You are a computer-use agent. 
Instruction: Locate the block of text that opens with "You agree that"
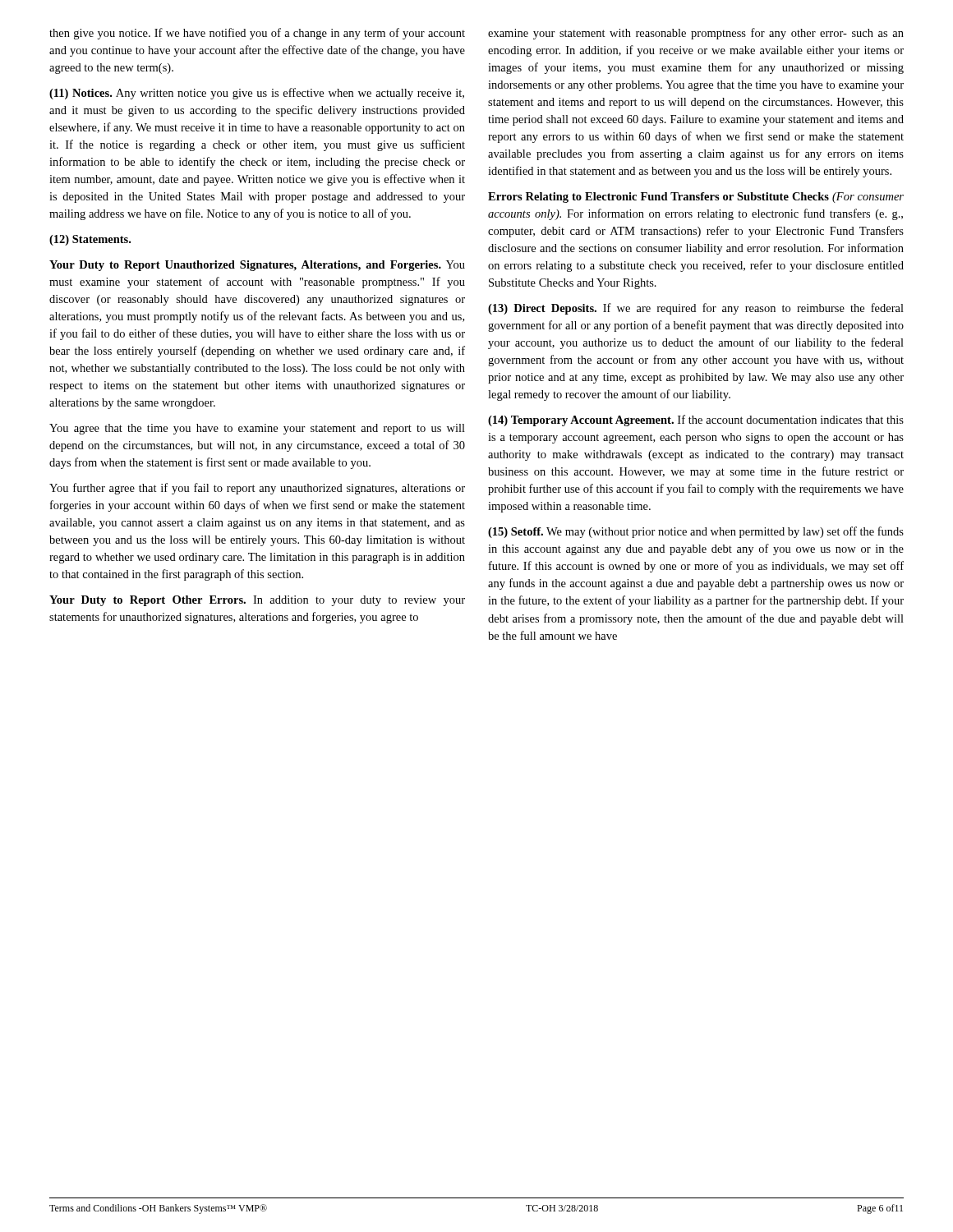pyautogui.click(x=257, y=446)
